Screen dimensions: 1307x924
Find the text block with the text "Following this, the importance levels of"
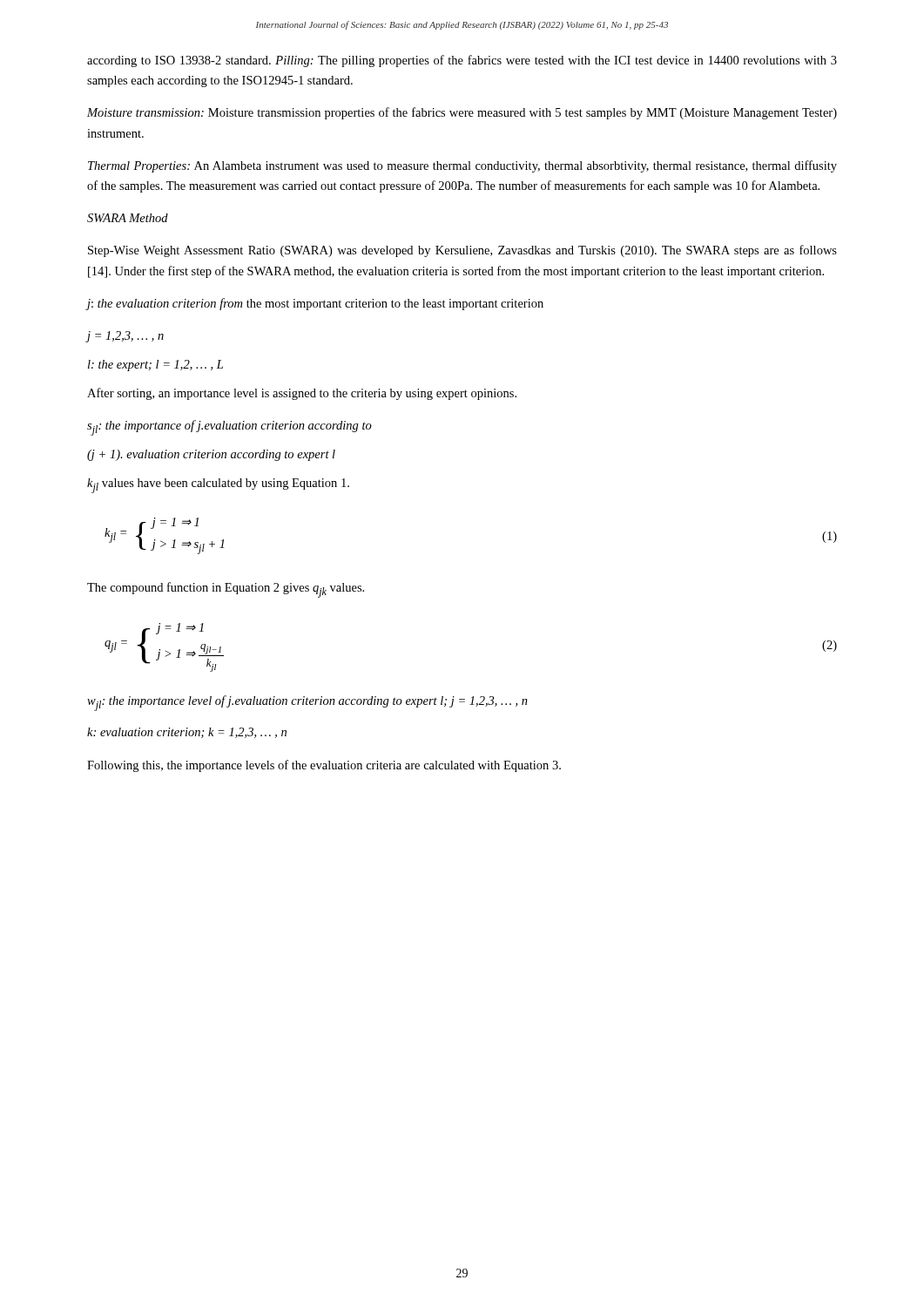pos(324,765)
